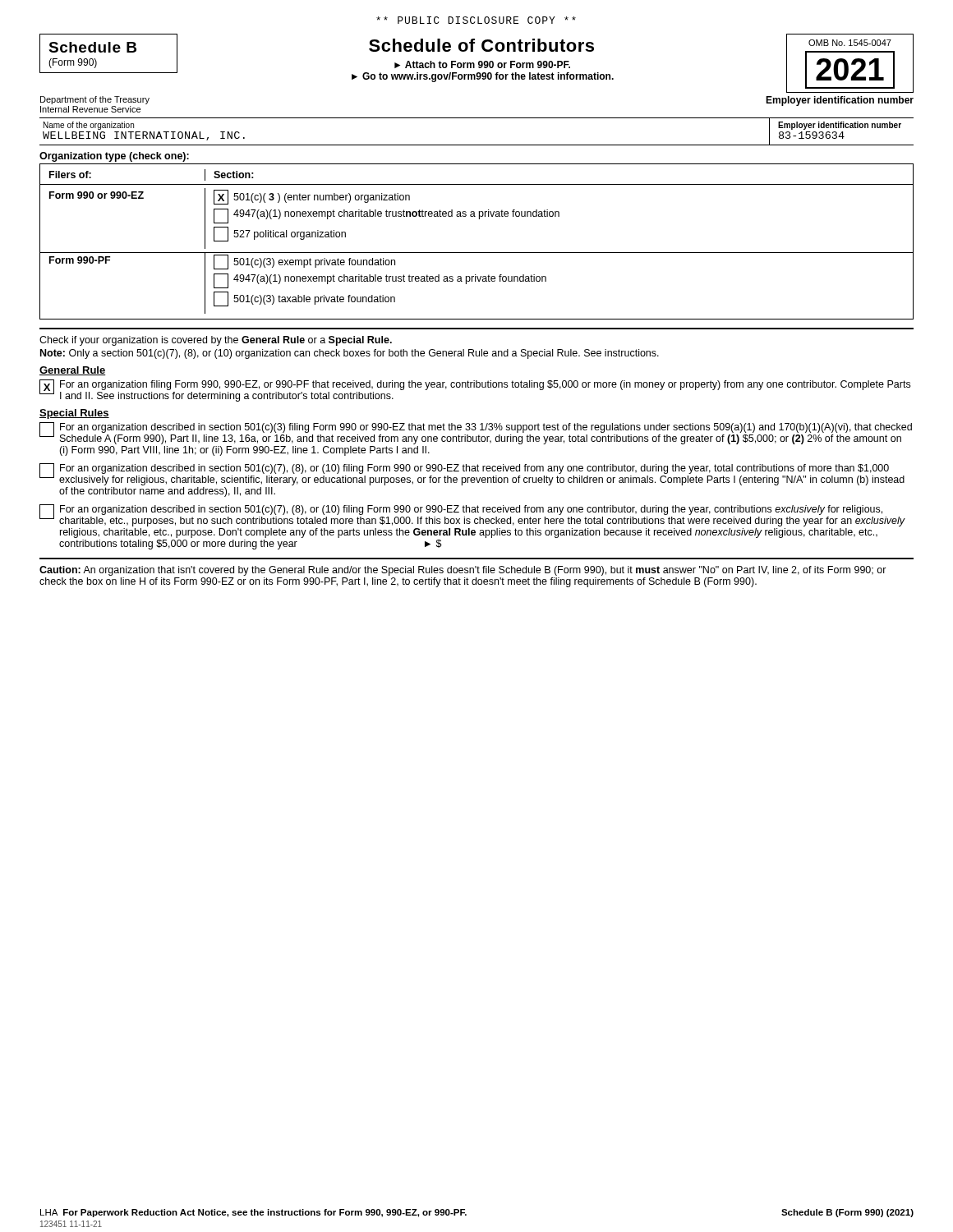Locate the text block starting "Note: Only a section 501(c)(7),"
This screenshot has height=1232, width=953.
click(x=349, y=353)
